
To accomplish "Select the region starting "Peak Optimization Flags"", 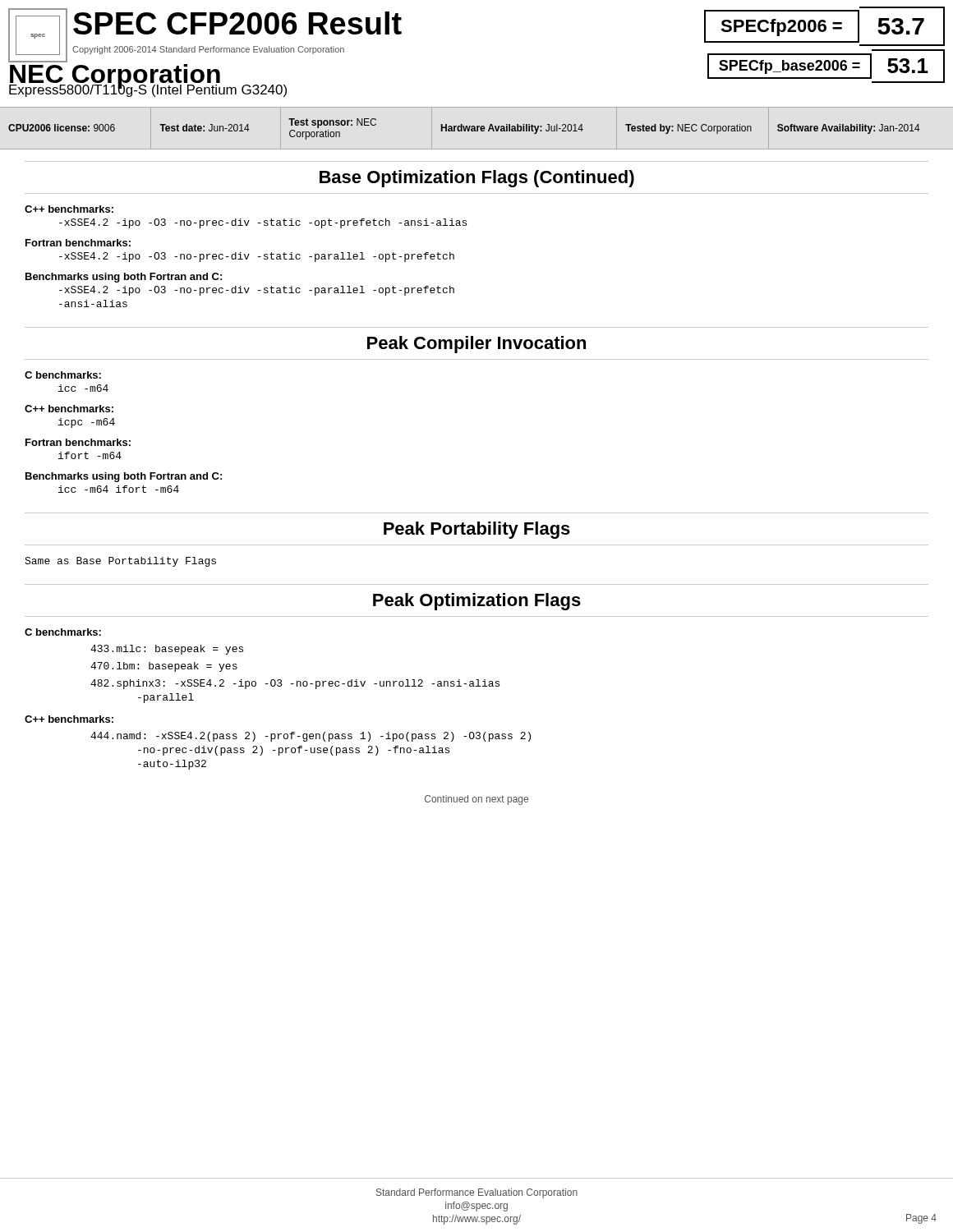I will tap(476, 600).
